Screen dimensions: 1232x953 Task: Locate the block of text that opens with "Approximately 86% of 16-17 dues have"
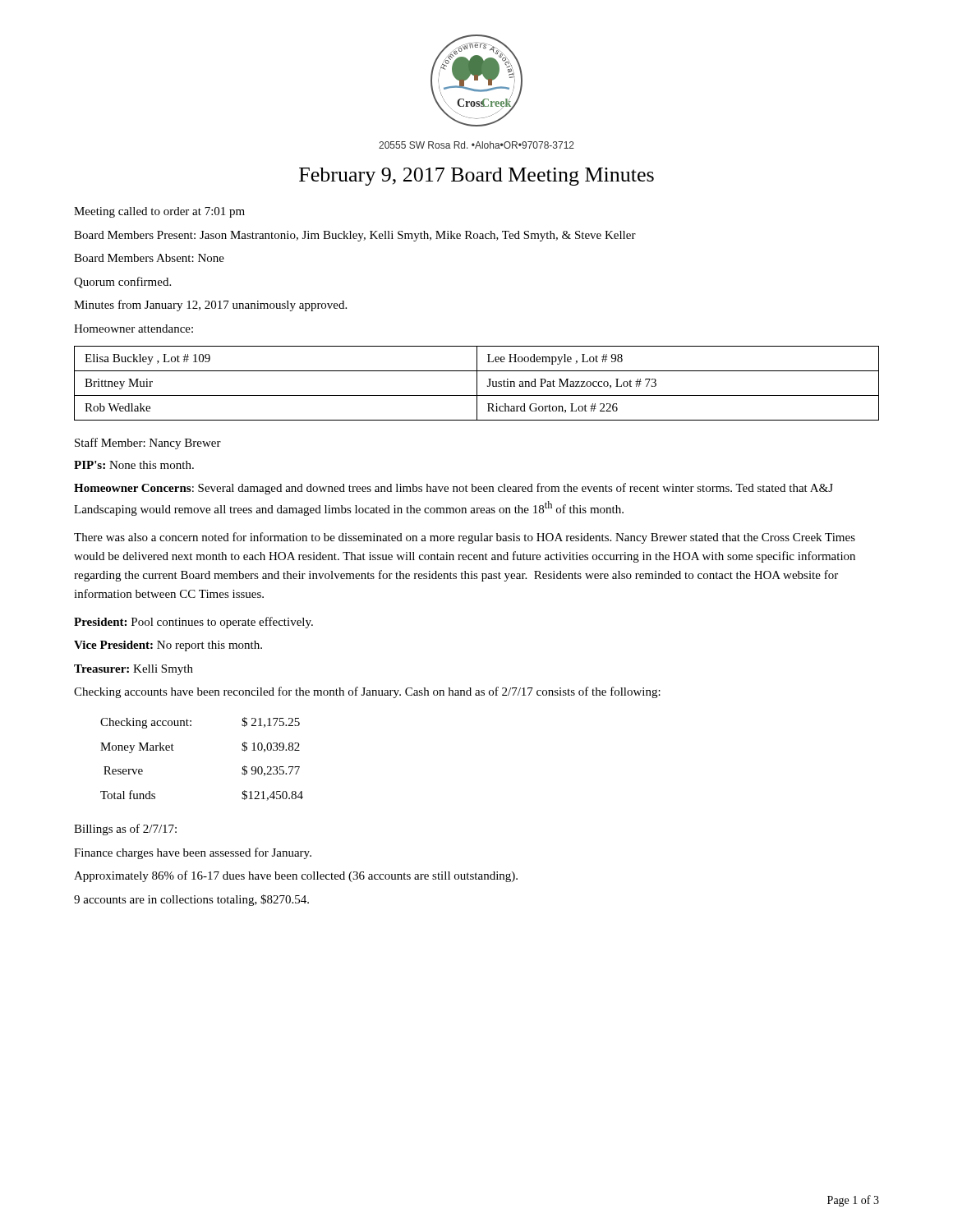(x=296, y=876)
